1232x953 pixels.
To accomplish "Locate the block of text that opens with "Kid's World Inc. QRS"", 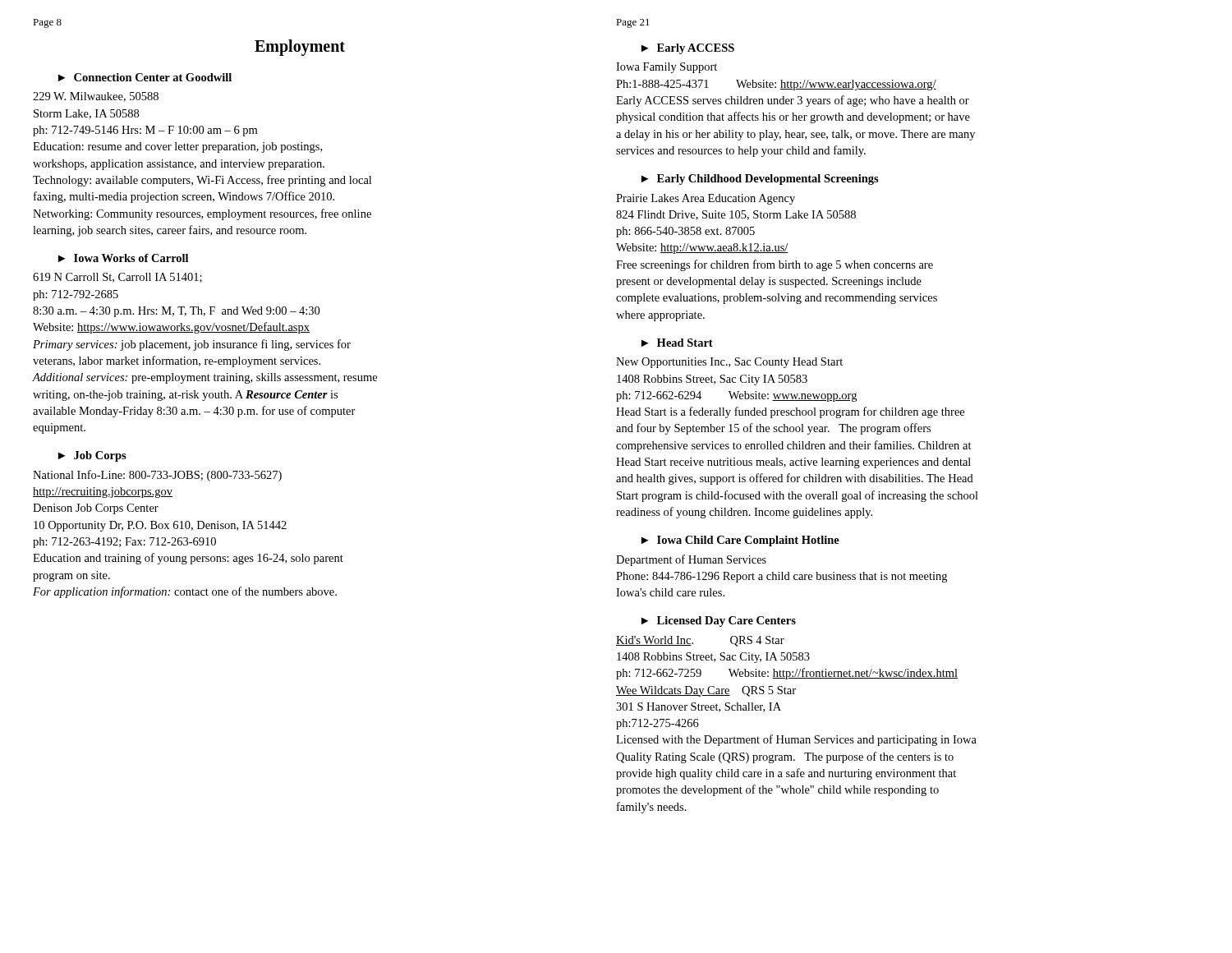I will (x=654, y=641).
